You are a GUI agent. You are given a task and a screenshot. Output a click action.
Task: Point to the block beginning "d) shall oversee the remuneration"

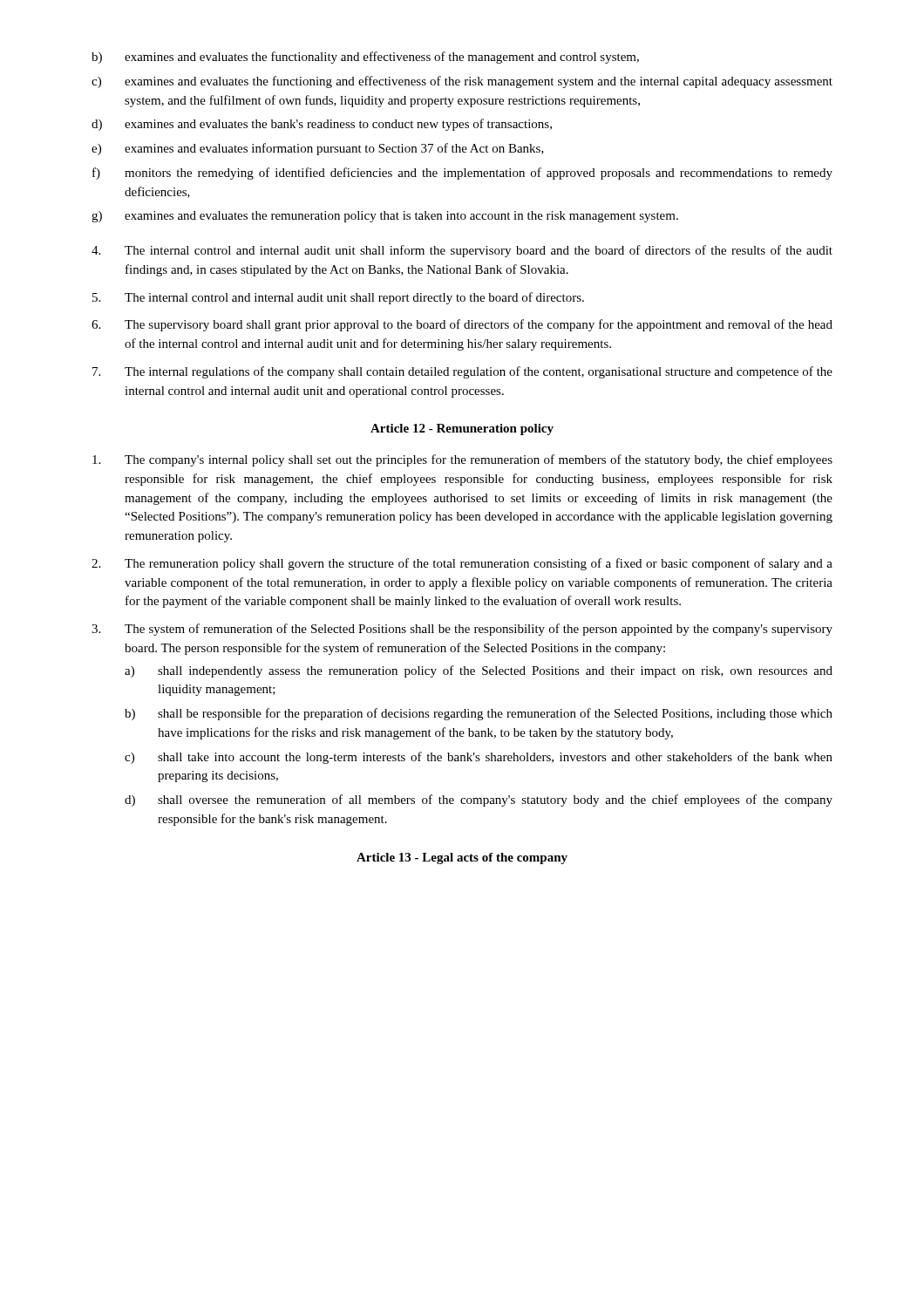click(x=479, y=810)
